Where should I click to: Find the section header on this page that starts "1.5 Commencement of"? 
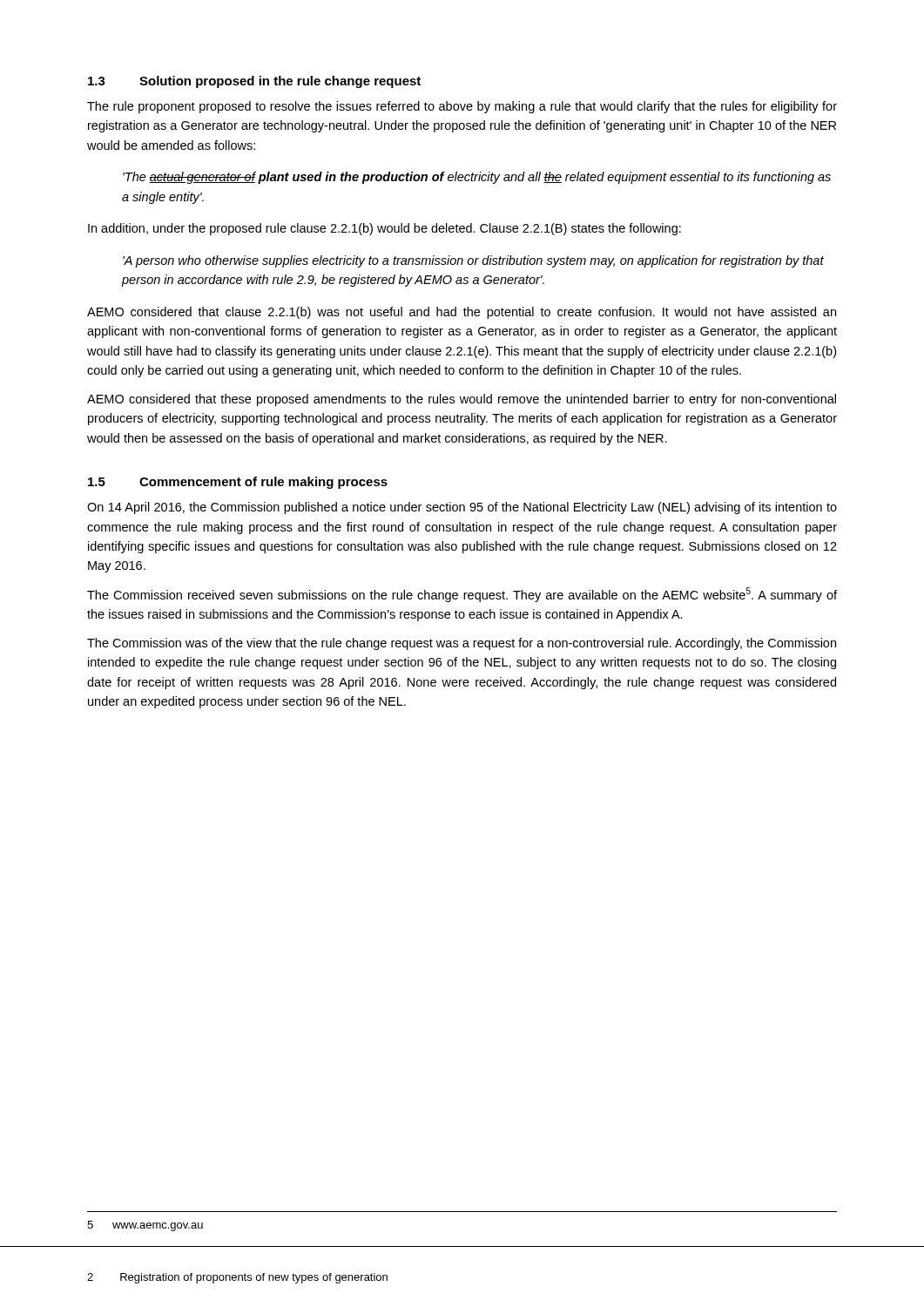[237, 481]
